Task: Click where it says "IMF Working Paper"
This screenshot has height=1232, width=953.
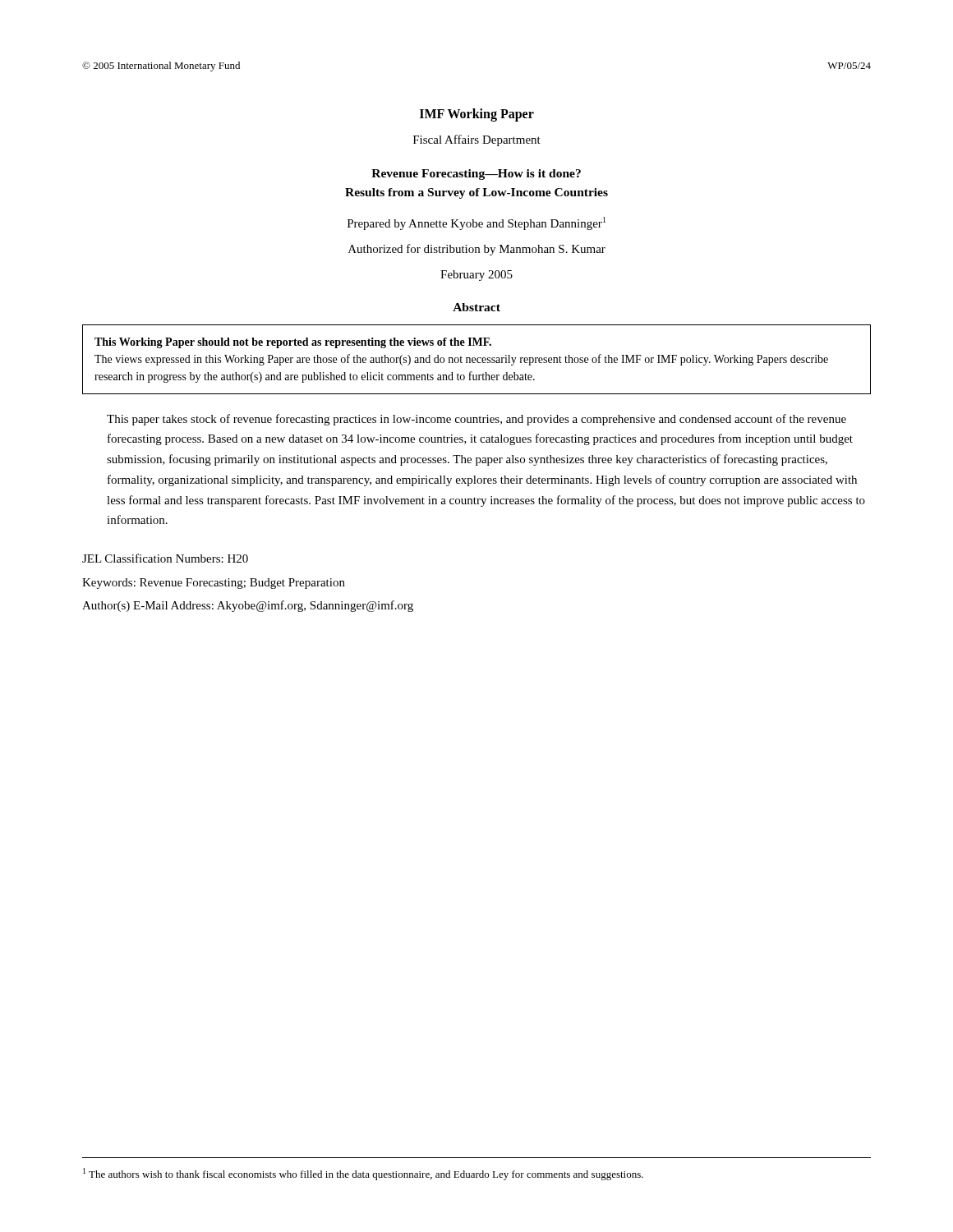Action: [476, 114]
